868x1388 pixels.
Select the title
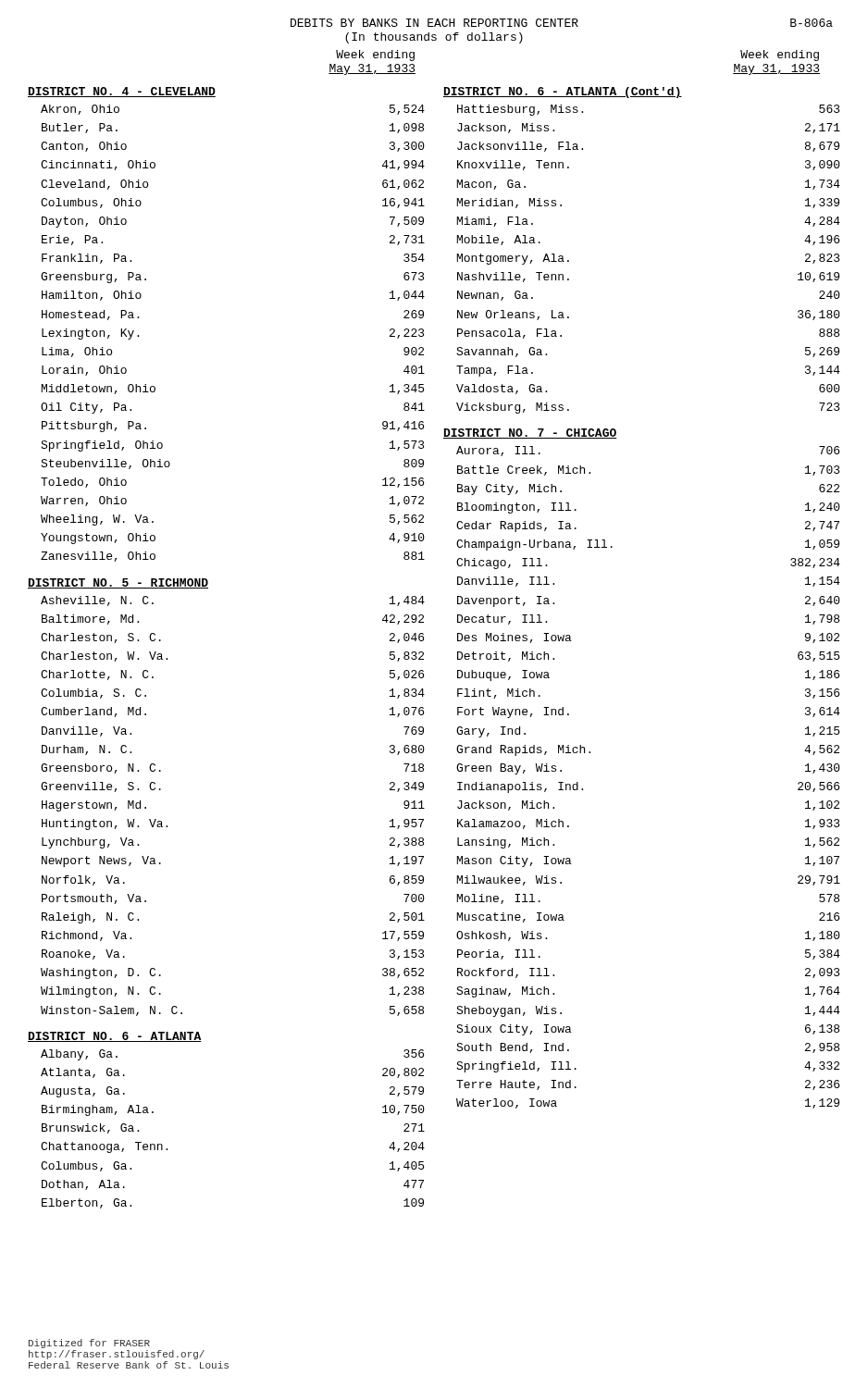click(434, 31)
